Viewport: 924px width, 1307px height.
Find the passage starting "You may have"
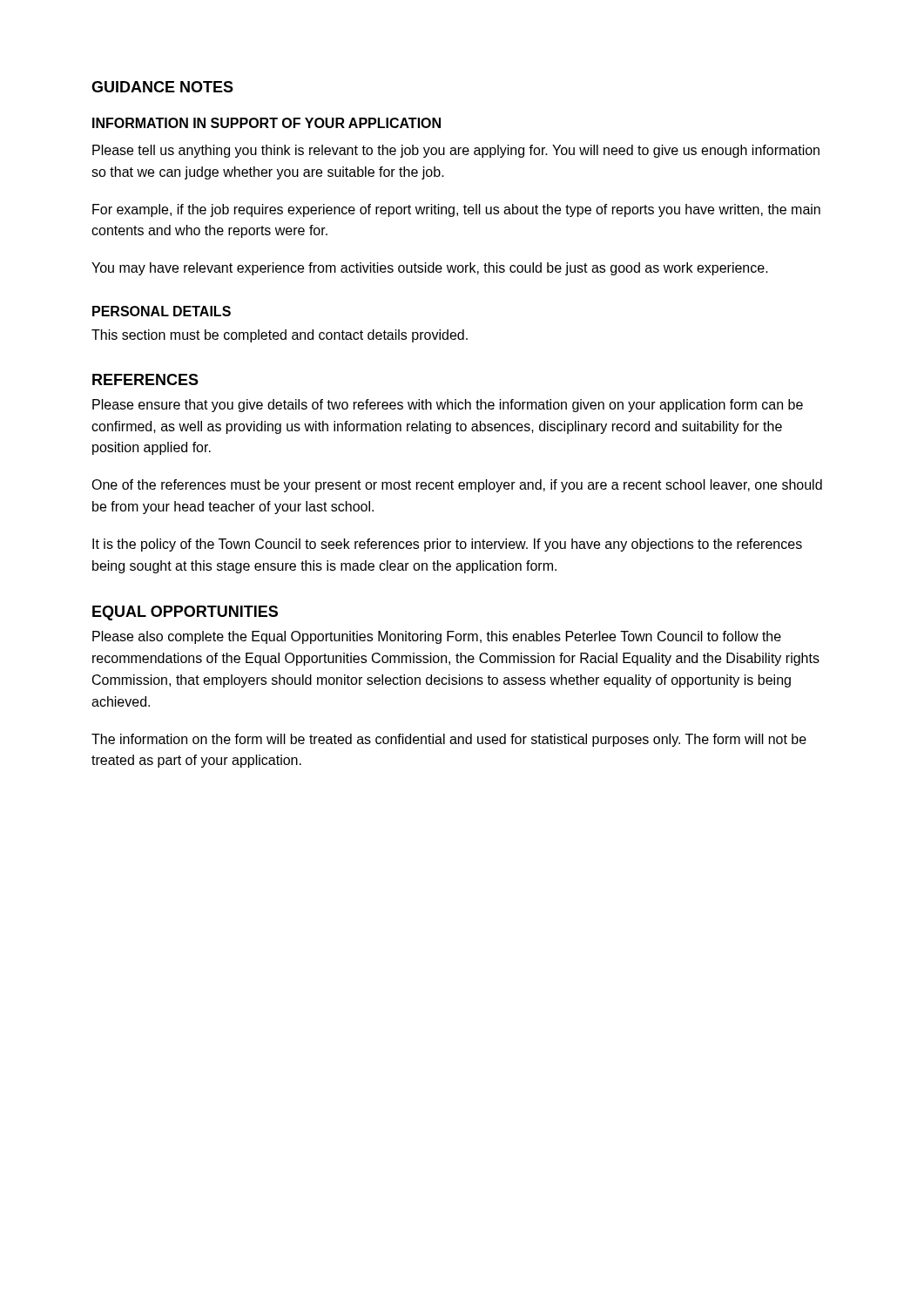(430, 268)
